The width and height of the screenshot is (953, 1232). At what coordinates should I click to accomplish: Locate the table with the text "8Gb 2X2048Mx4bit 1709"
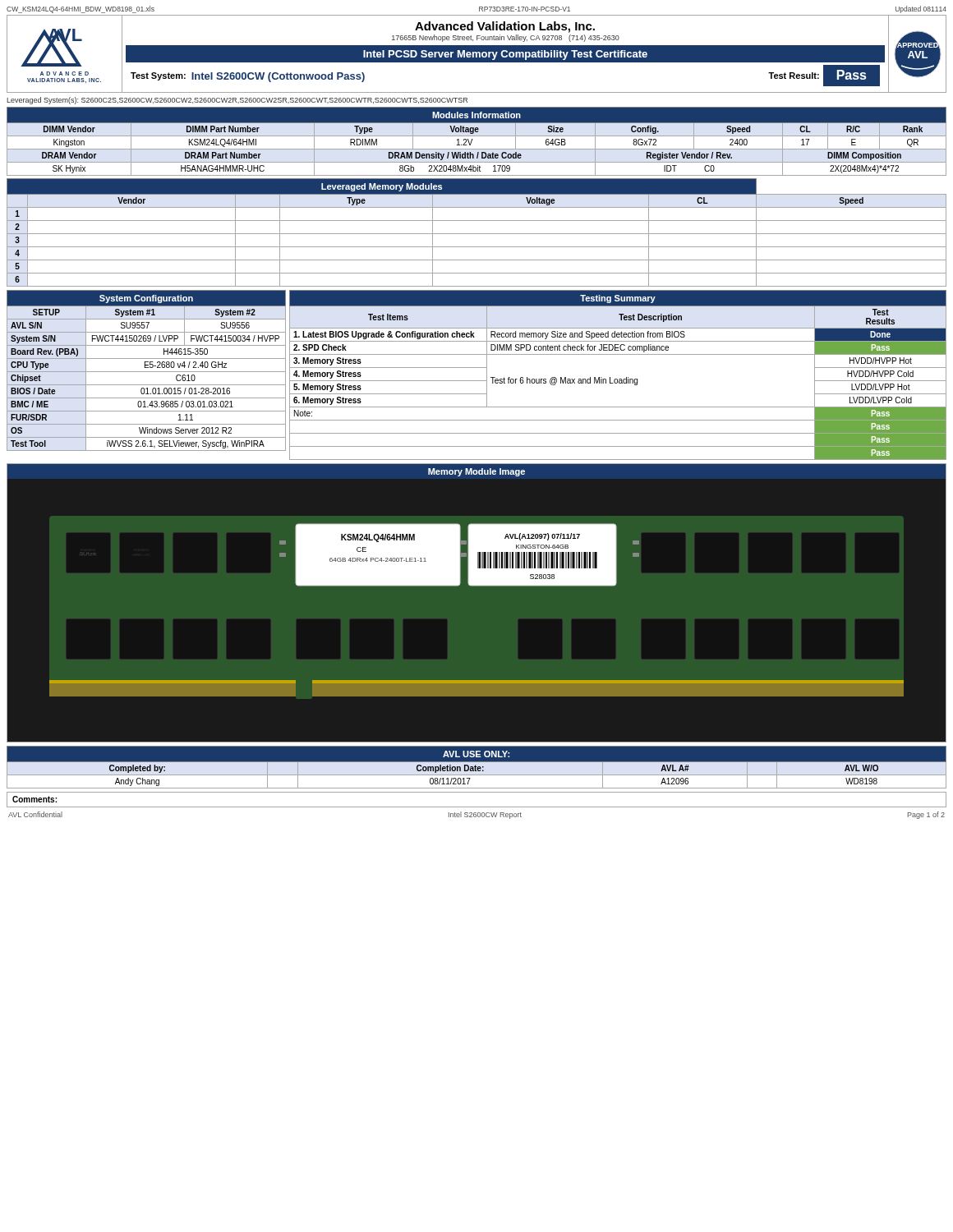(x=476, y=141)
